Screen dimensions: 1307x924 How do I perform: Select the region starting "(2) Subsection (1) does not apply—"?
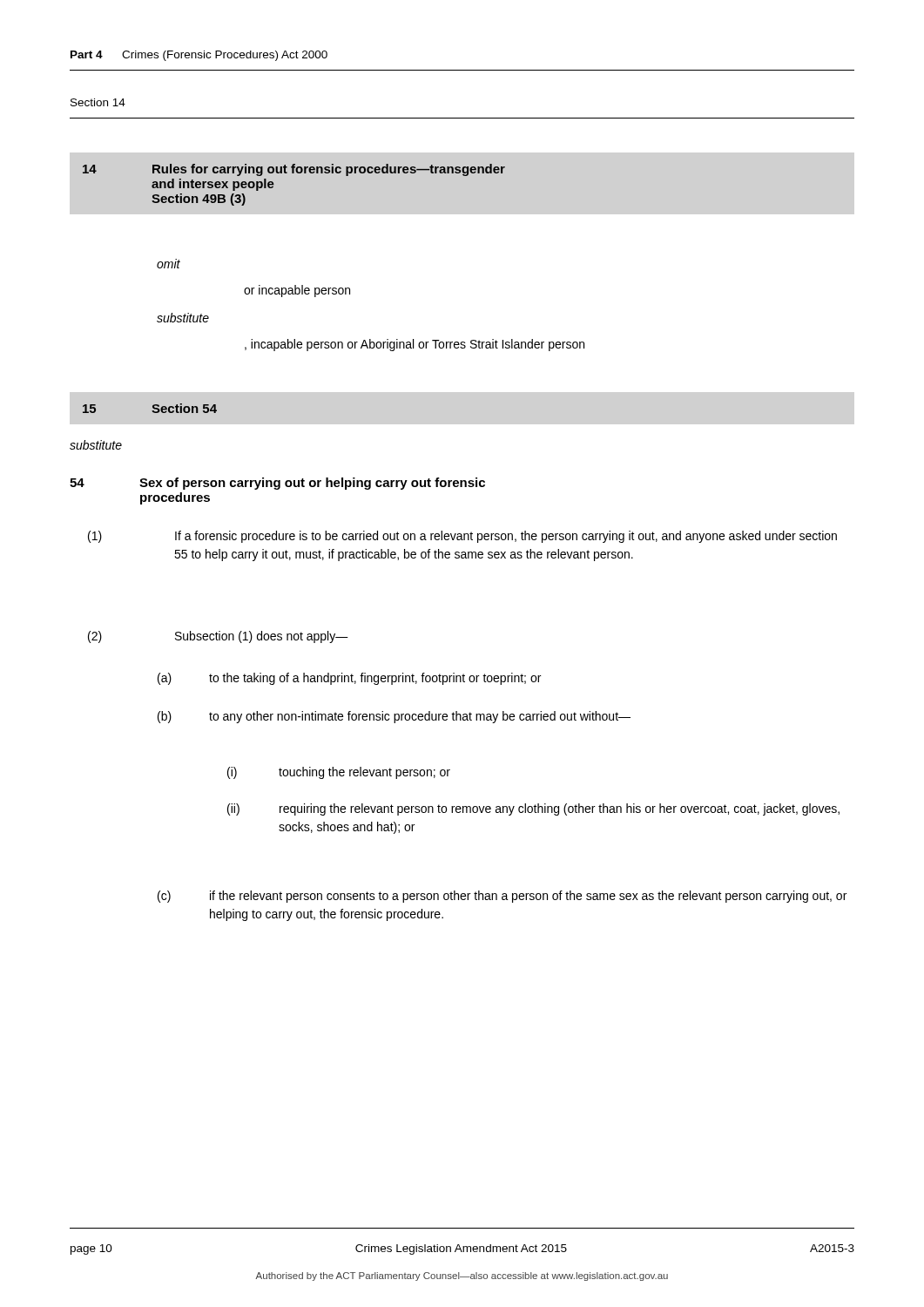pyautogui.click(x=218, y=637)
